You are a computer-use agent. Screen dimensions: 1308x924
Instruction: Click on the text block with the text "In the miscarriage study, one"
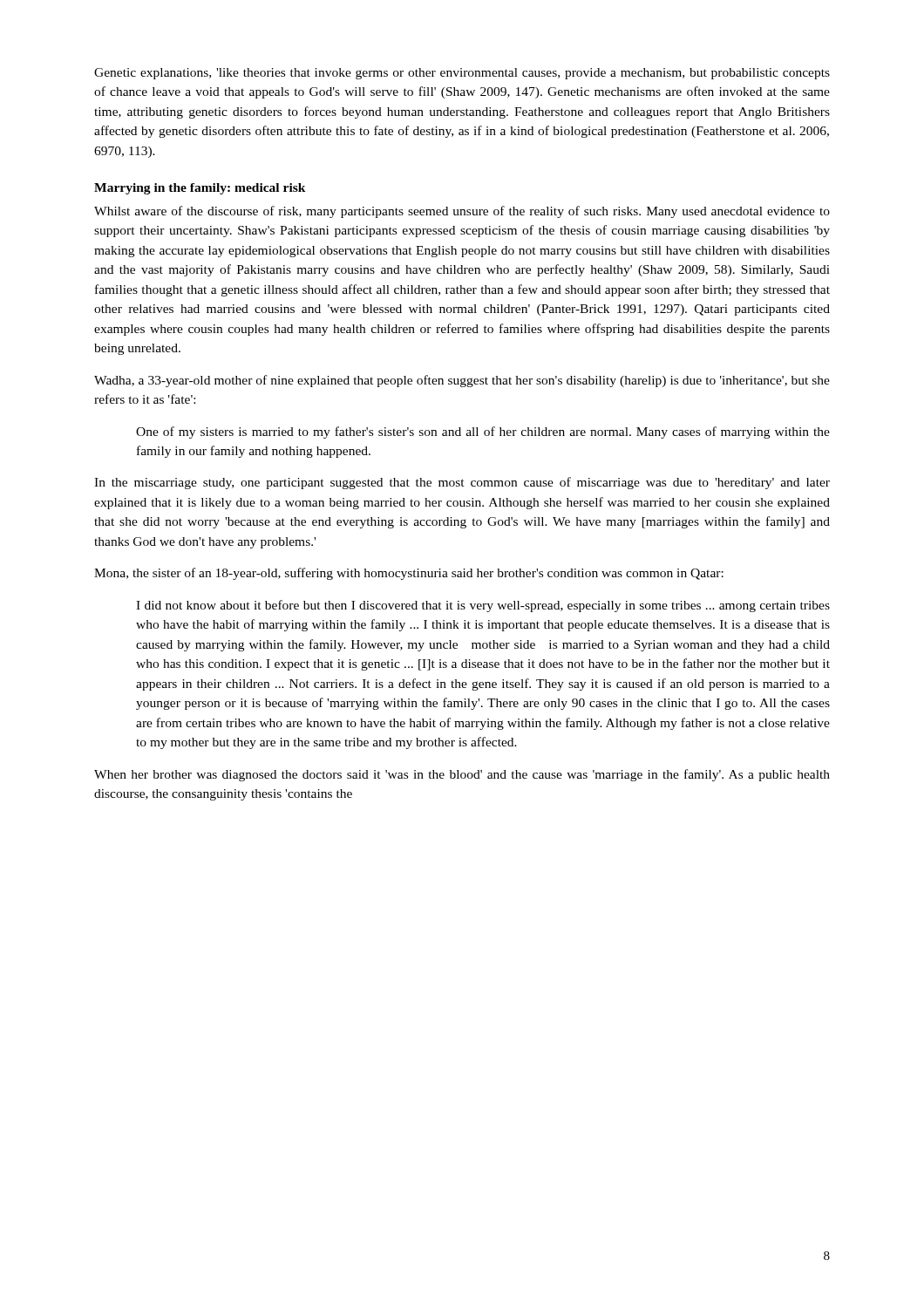tap(462, 512)
